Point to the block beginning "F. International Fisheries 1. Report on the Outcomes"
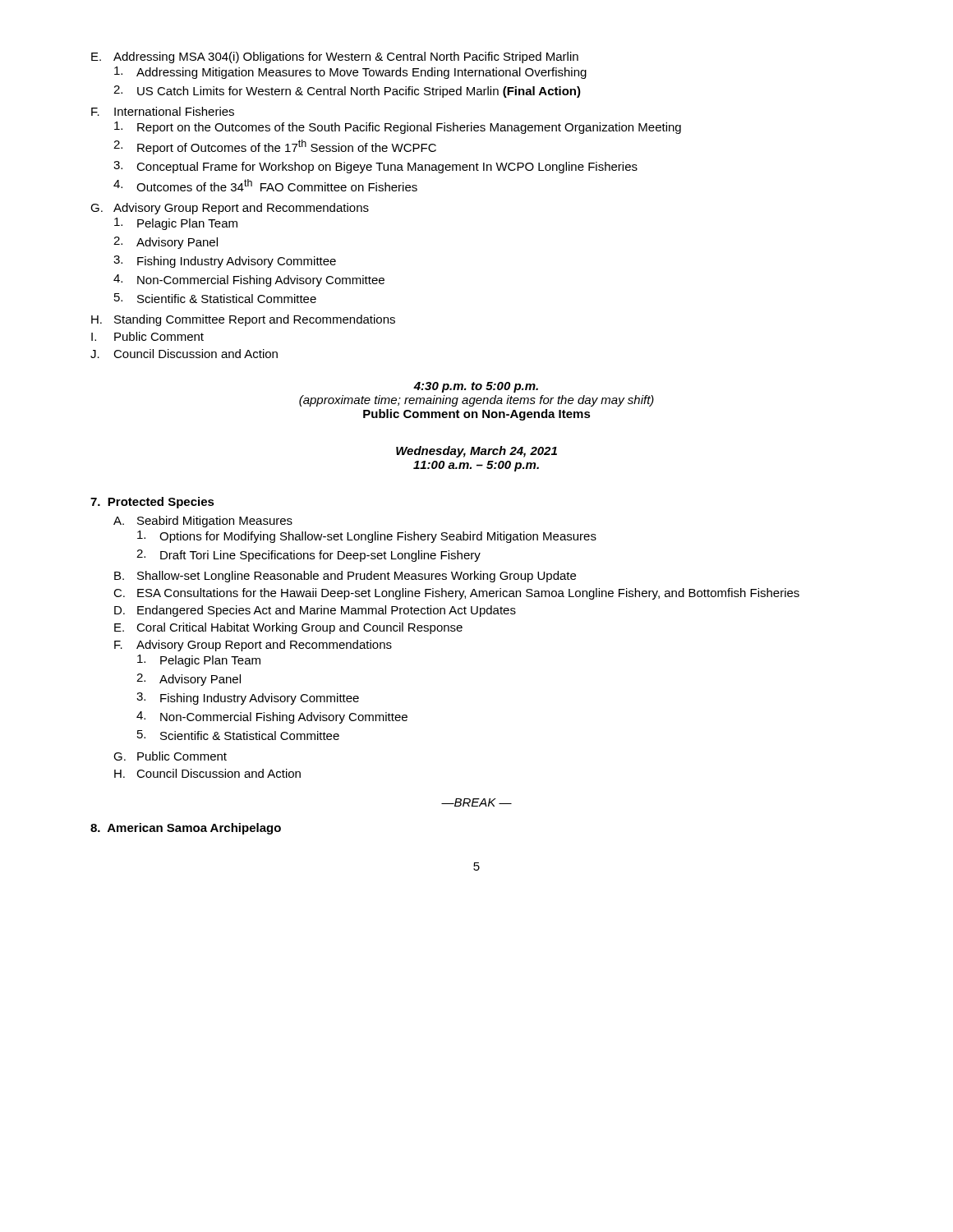The height and width of the screenshot is (1232, 953). [x=476, y=151]
